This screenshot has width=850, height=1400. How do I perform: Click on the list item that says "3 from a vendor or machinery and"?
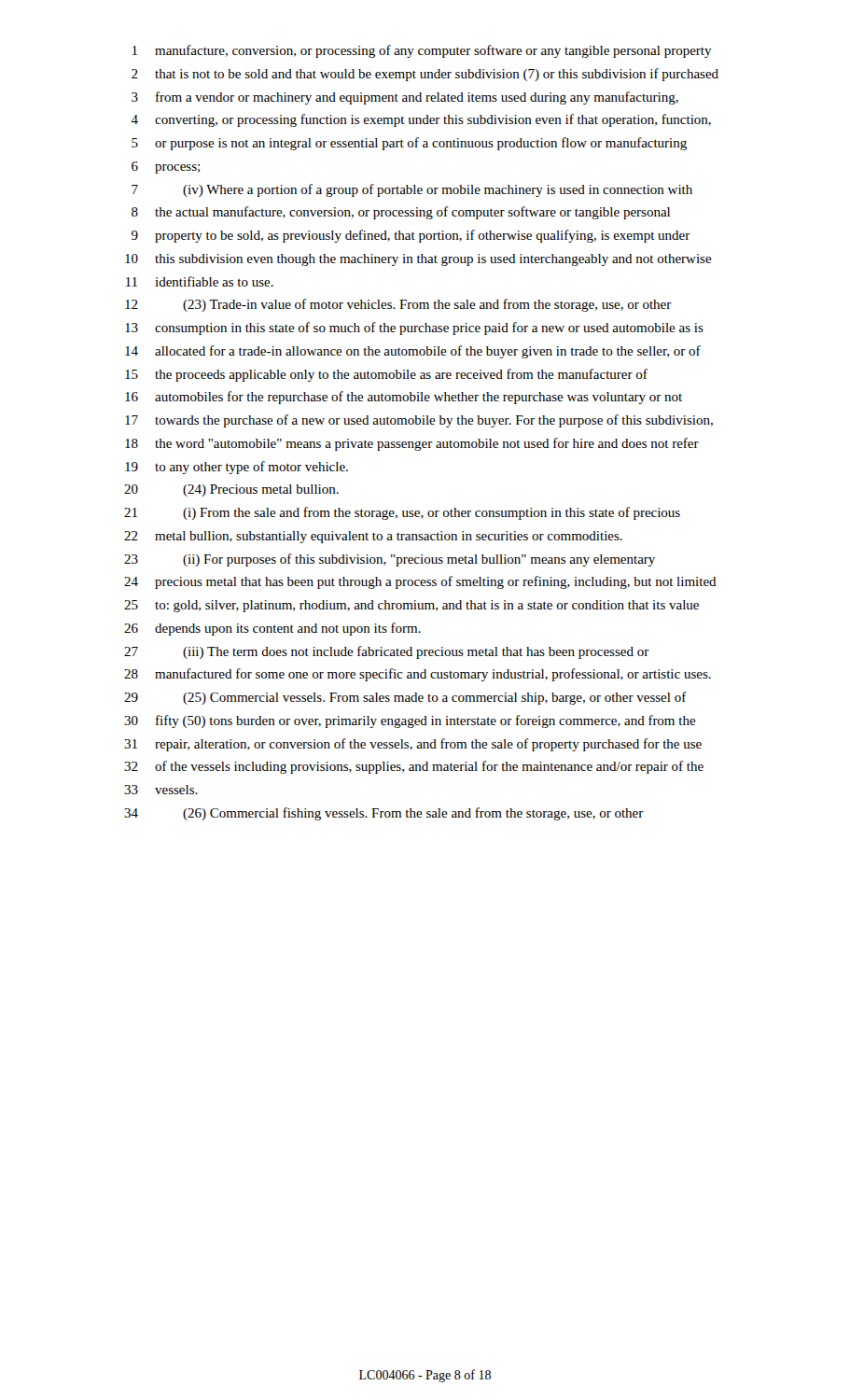point(443,97)
